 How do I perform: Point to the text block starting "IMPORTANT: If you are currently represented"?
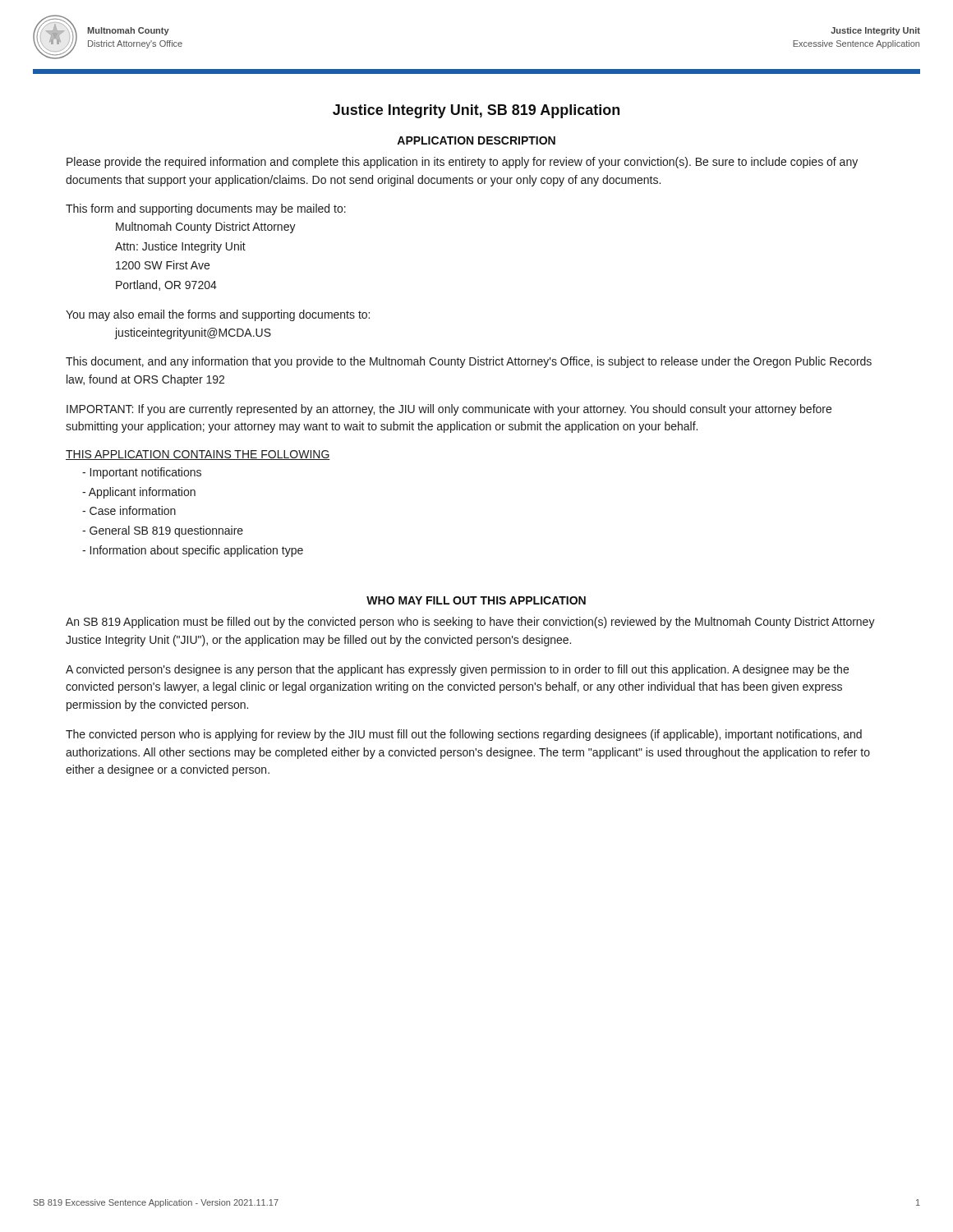click(x=449, y=418)
